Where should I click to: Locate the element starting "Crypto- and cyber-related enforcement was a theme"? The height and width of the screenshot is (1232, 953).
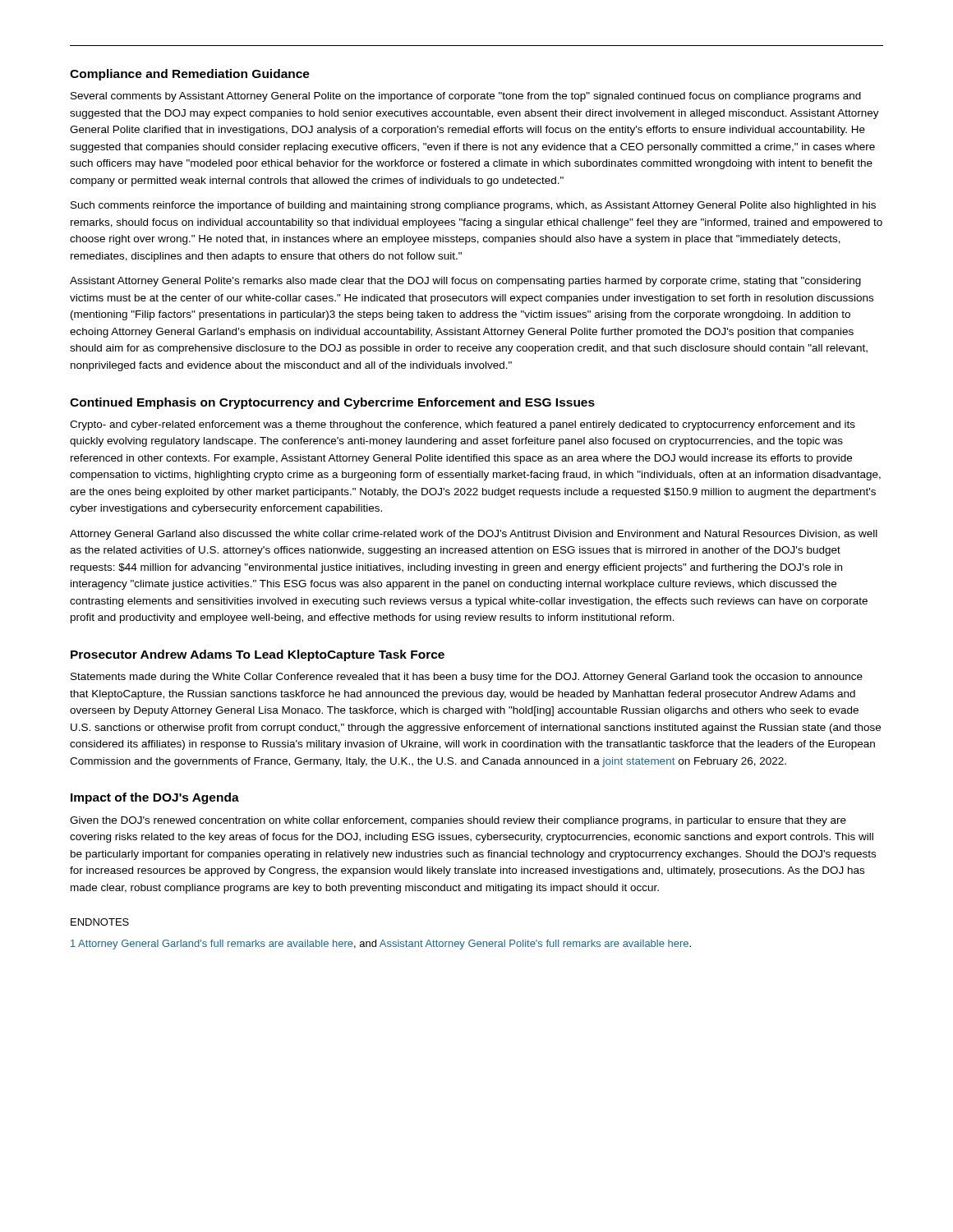click(x=476, y=466)
